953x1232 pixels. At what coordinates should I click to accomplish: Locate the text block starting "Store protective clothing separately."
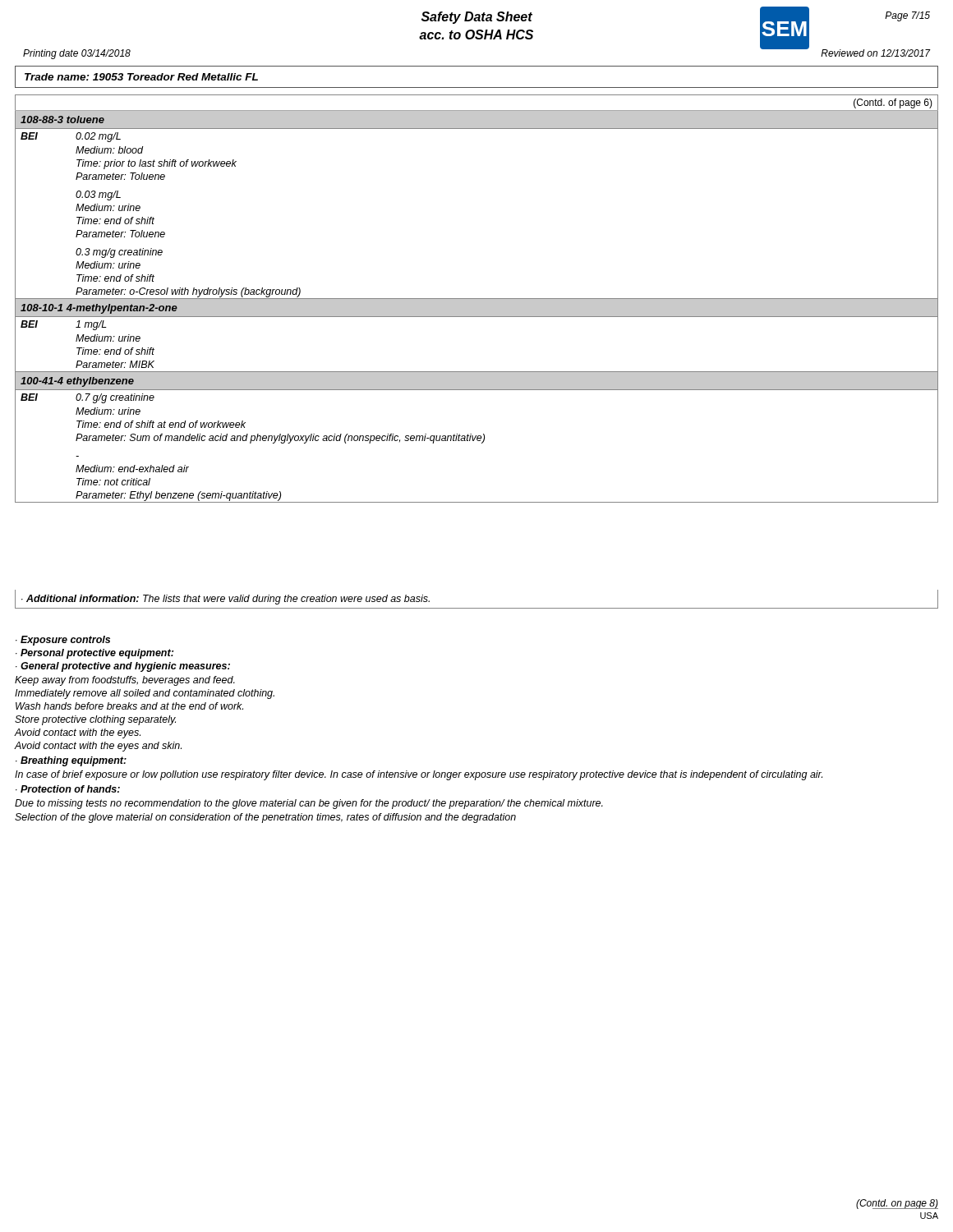pos(96,719)
